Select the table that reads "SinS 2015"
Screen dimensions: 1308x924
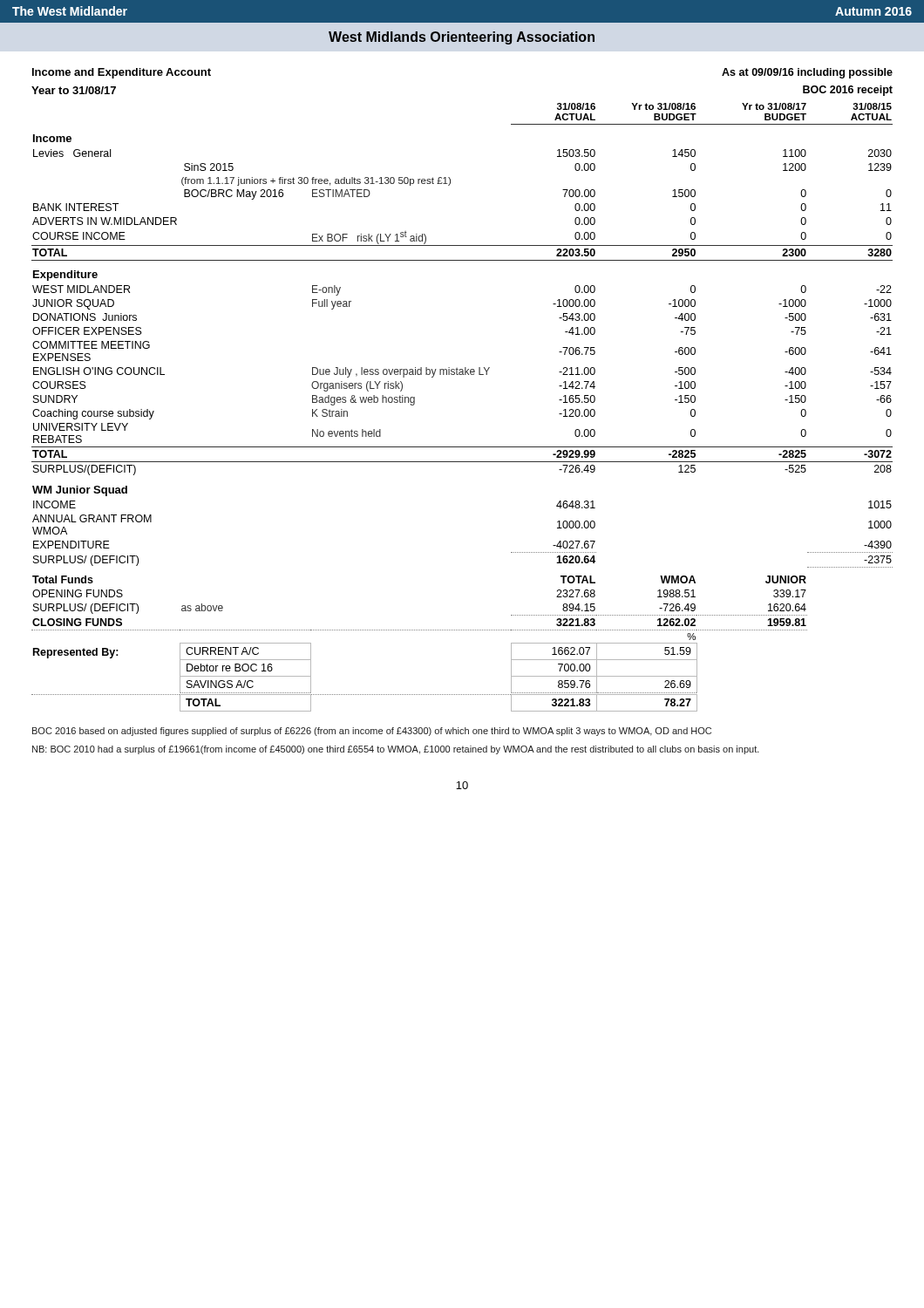[462, 418]
